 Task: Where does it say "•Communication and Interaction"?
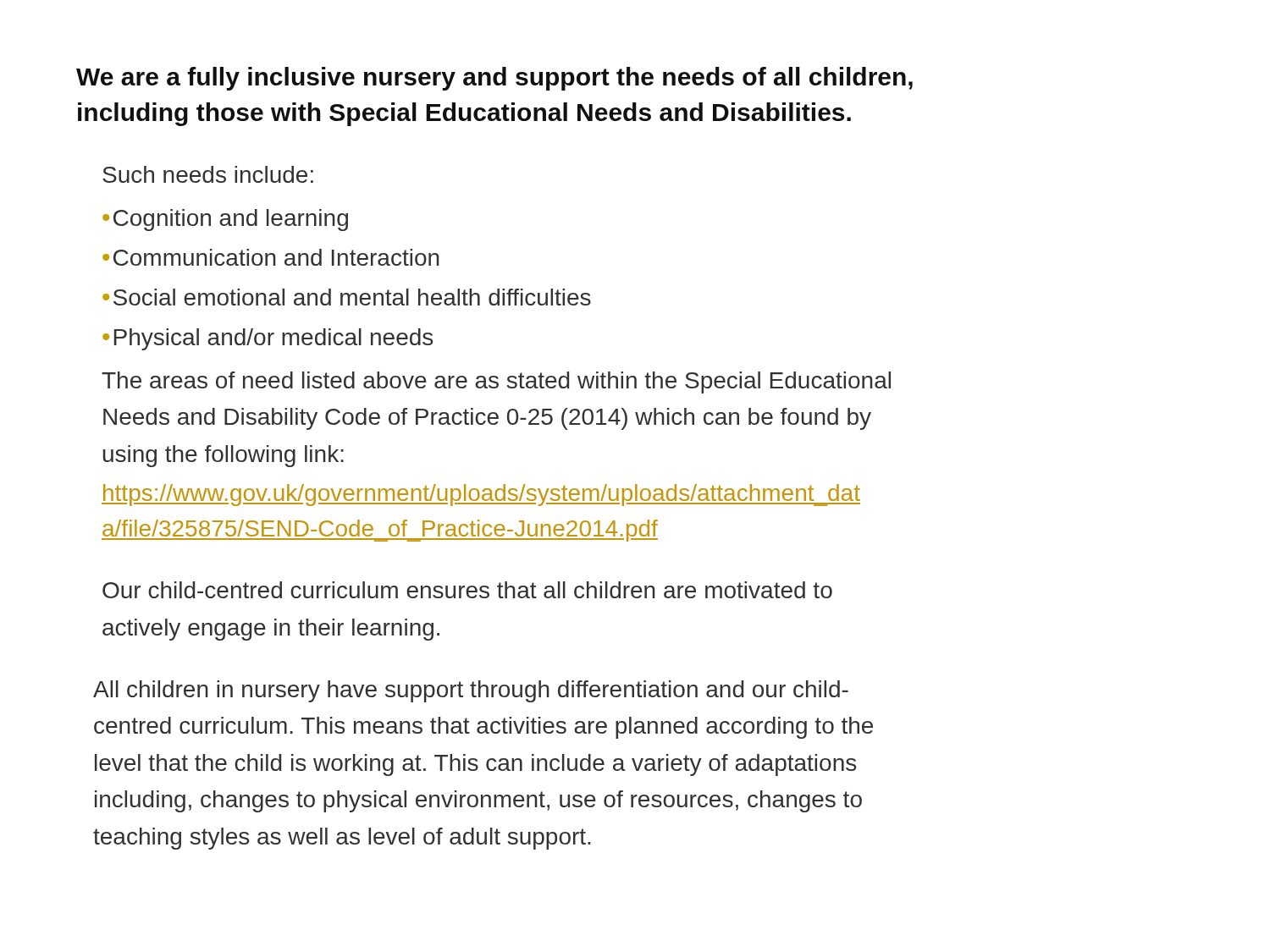coord(271,257)
